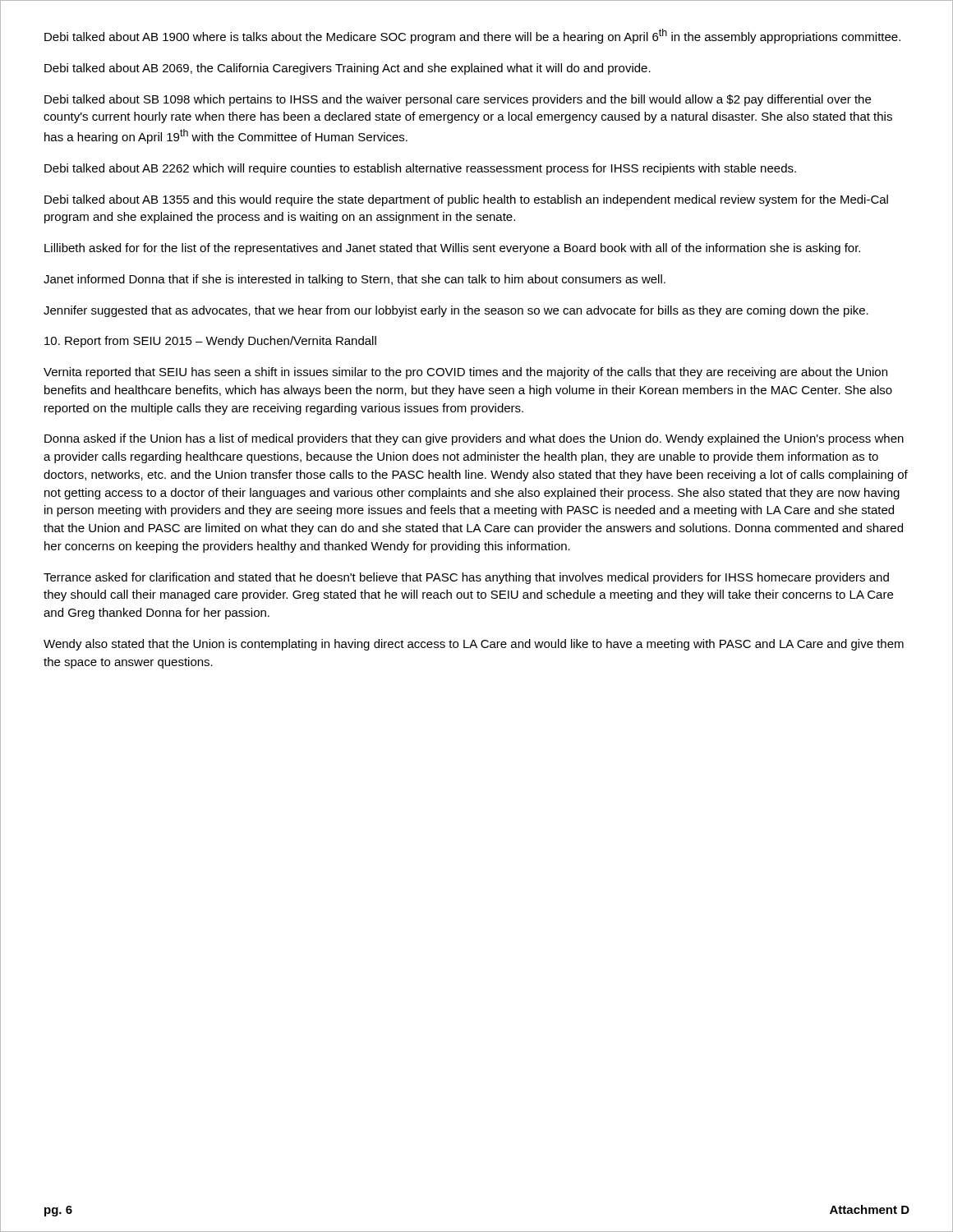Screen dimensions: 1232x953
Task: Select the text block that reads "Wendy also stated that the Union"
Action: click(474, 652)
